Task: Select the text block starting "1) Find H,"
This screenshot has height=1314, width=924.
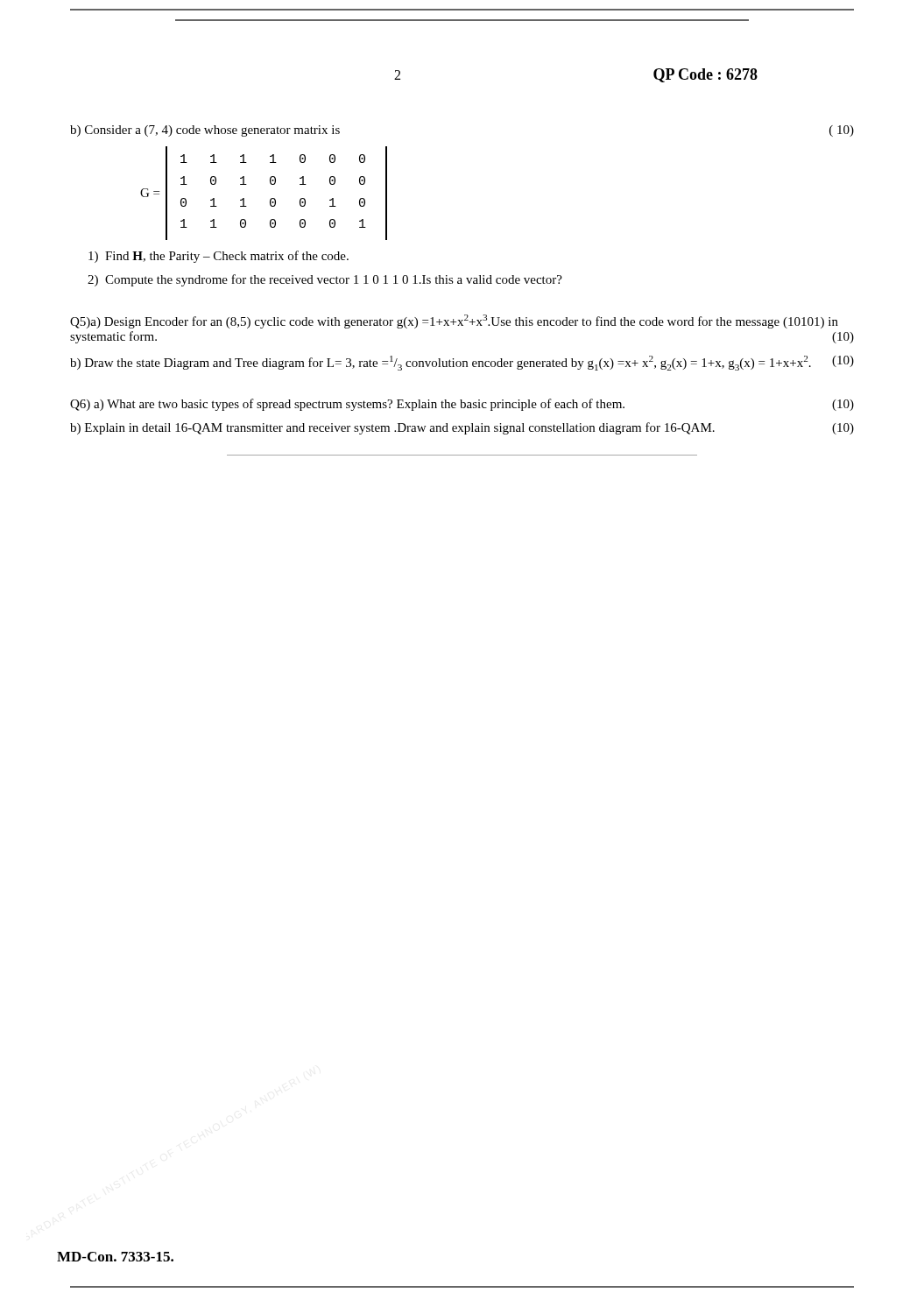Action: [x=218, y=256]
